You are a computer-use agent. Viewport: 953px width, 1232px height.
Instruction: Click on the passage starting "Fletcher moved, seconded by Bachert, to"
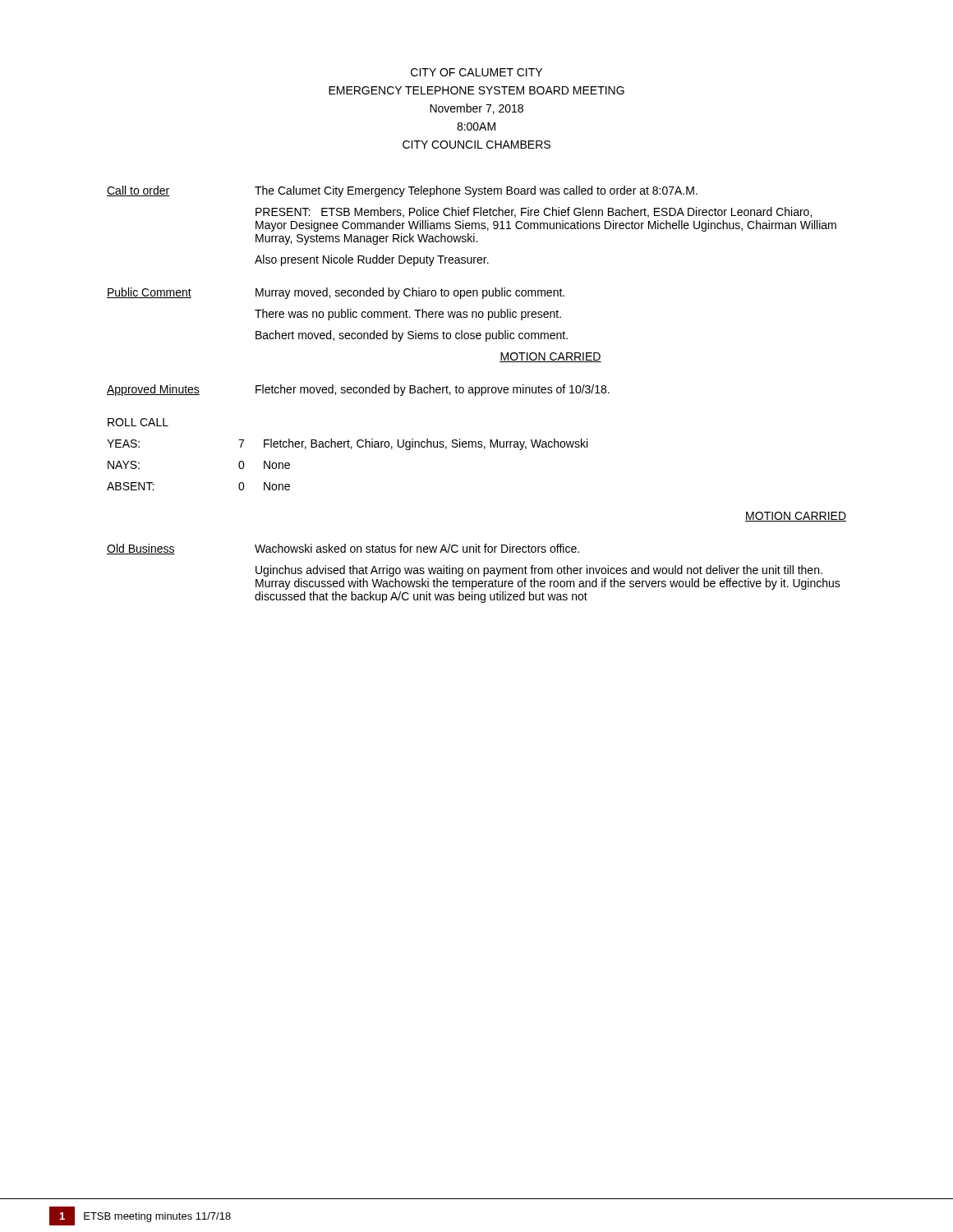point(550,389)
